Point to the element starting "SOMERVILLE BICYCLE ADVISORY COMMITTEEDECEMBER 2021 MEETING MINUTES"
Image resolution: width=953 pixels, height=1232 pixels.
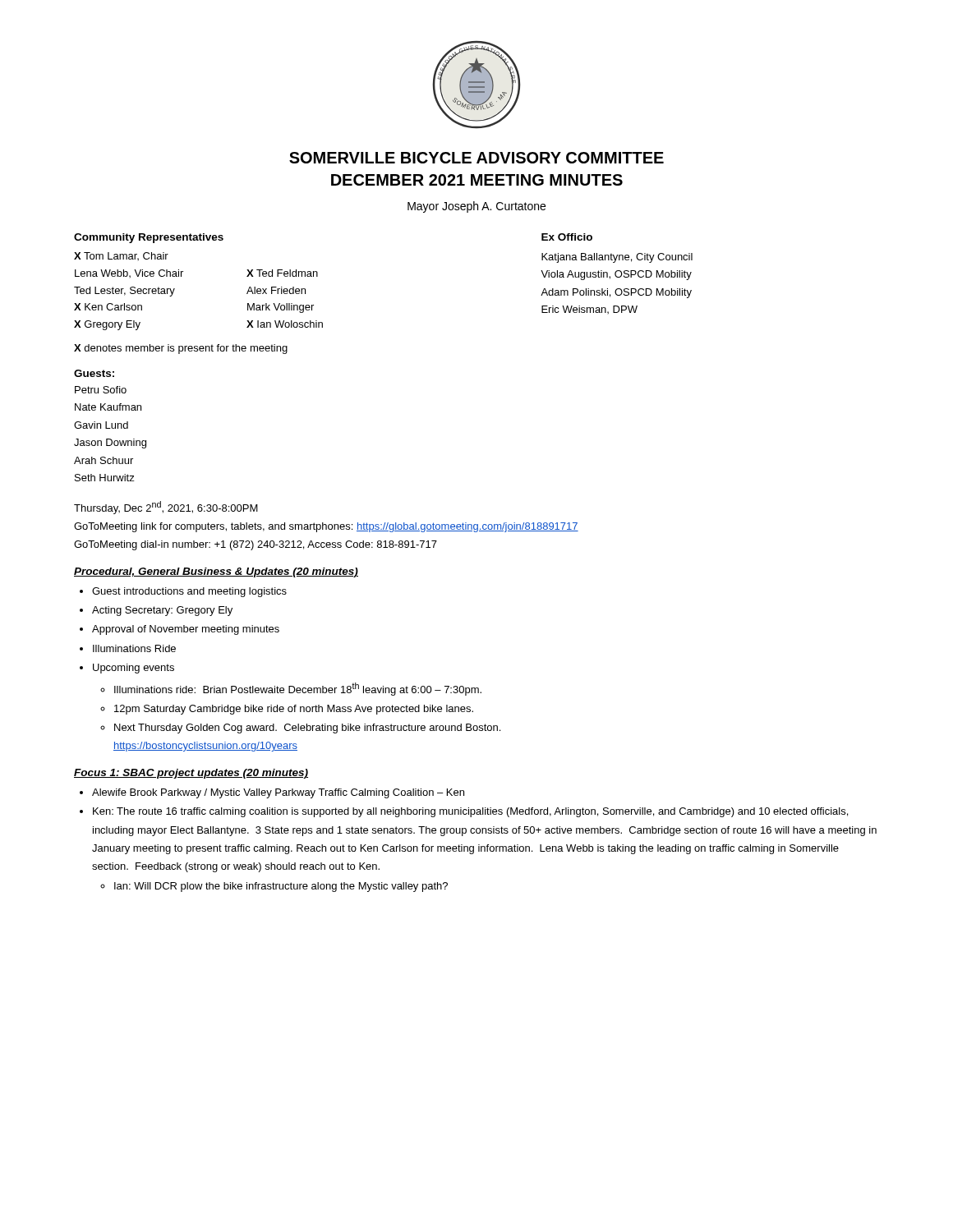tap(476, 169)
